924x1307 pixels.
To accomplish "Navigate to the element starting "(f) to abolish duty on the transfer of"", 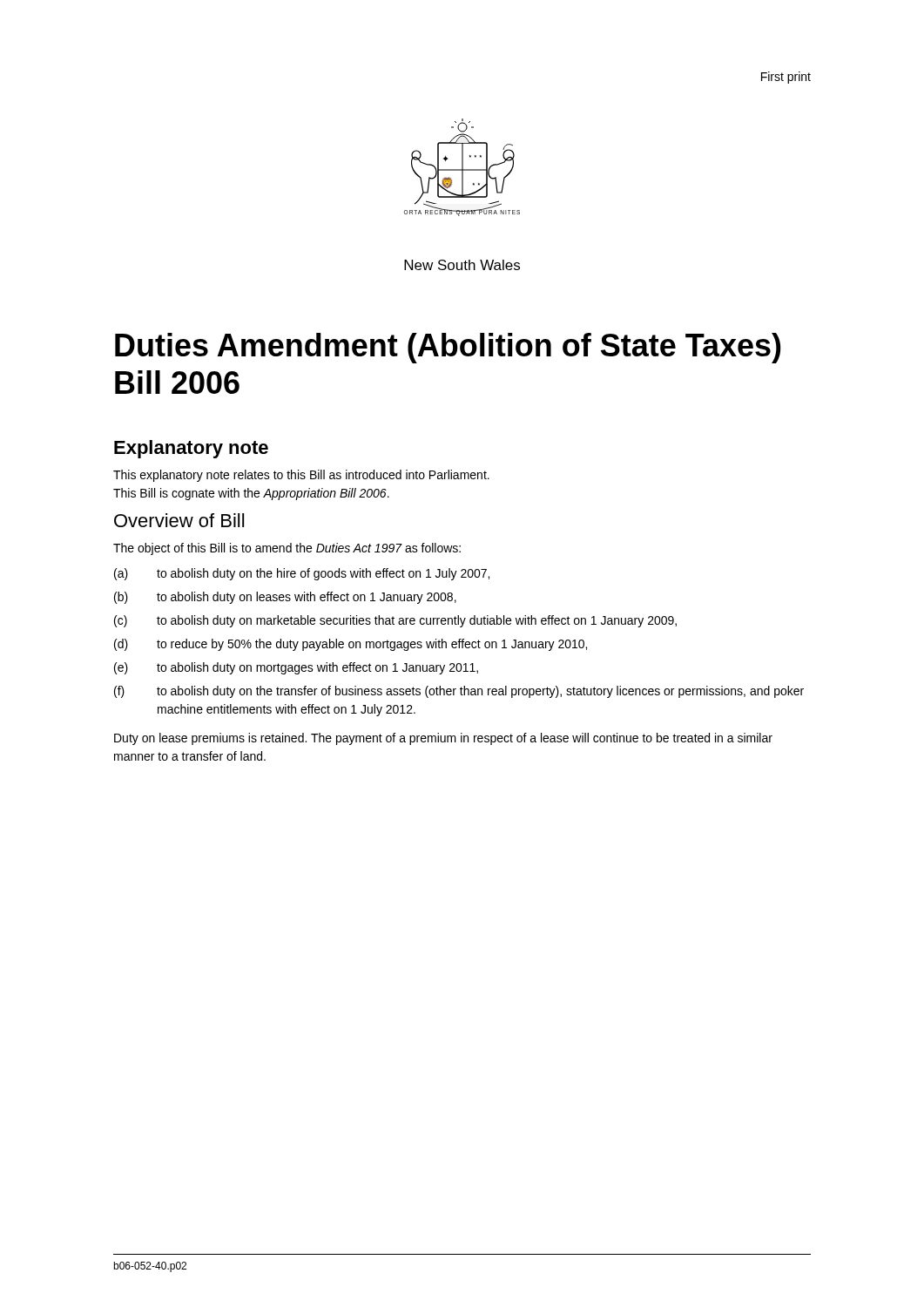I will 462,701.
